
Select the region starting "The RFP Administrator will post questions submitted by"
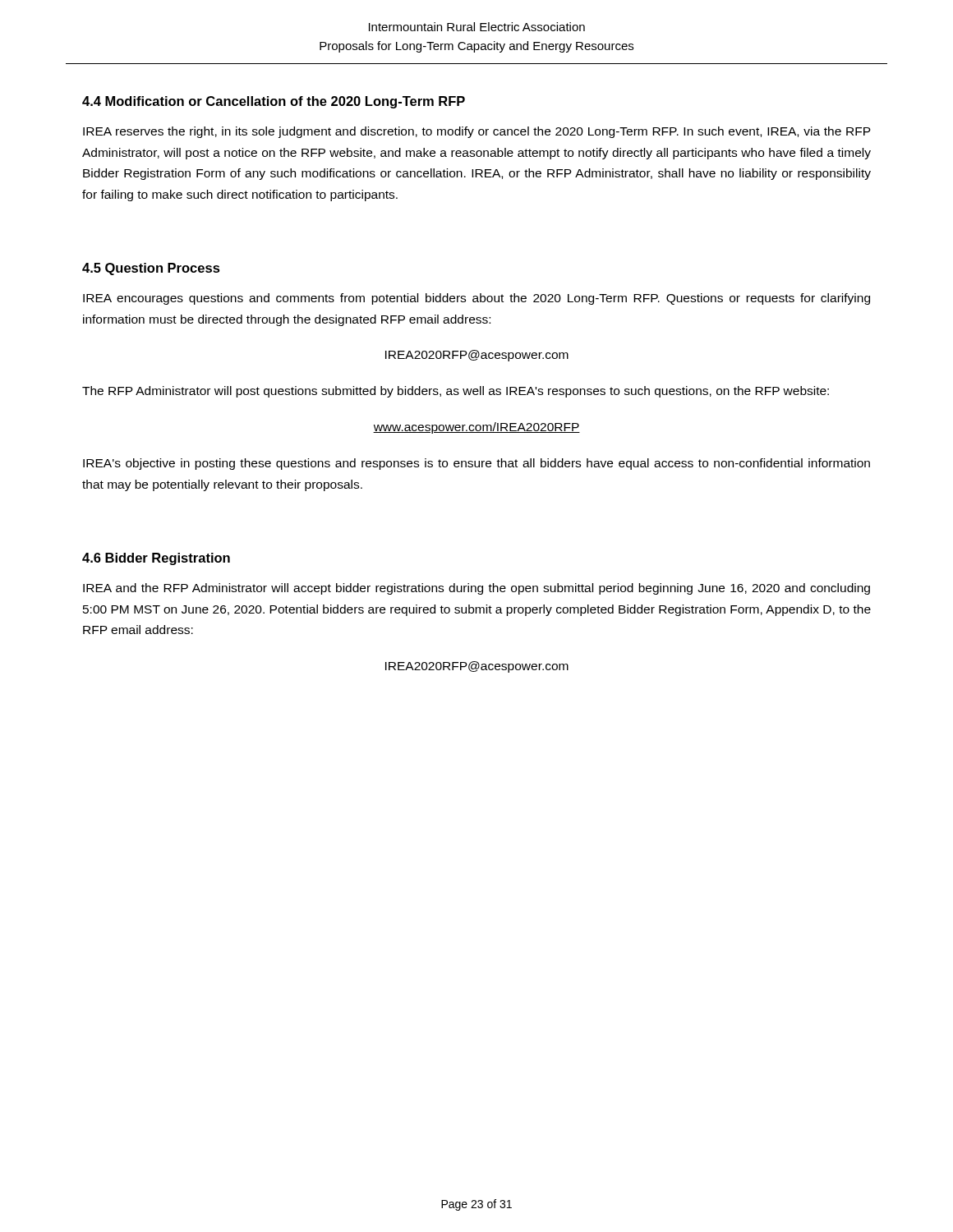456,391
